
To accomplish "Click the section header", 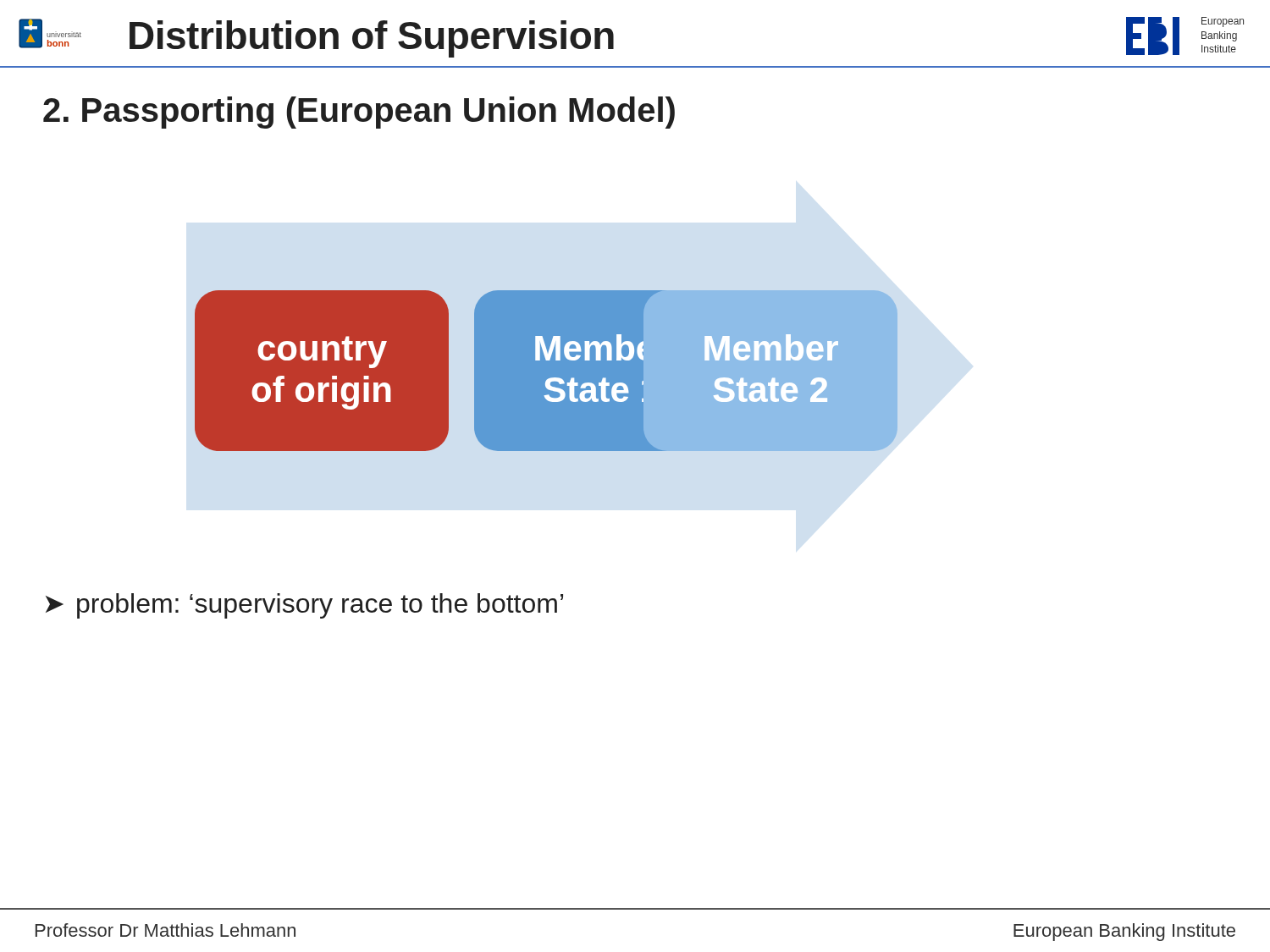I will [x=359, y=110].
